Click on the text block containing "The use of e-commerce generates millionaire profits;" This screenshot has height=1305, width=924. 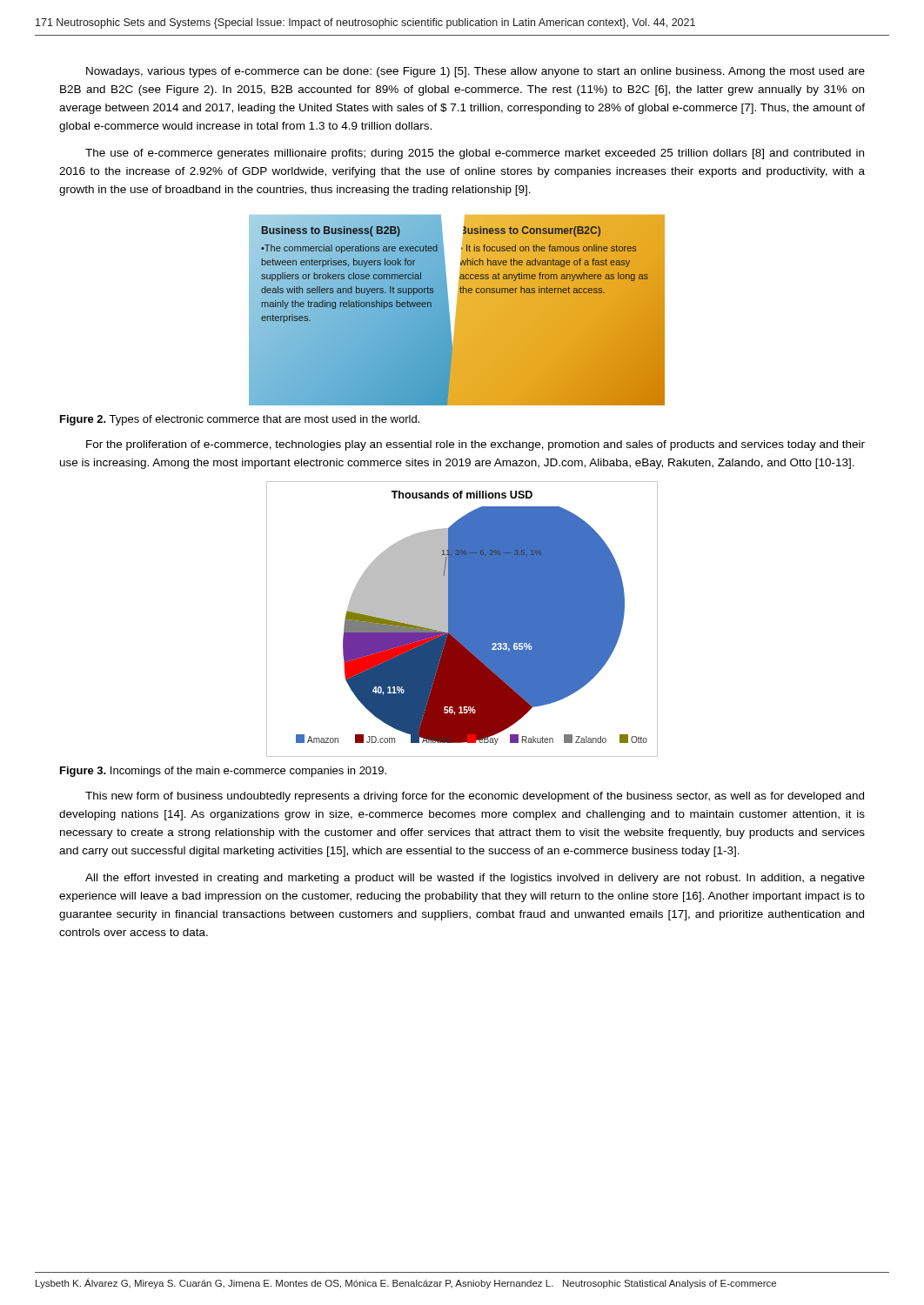(x=462, y=171)
